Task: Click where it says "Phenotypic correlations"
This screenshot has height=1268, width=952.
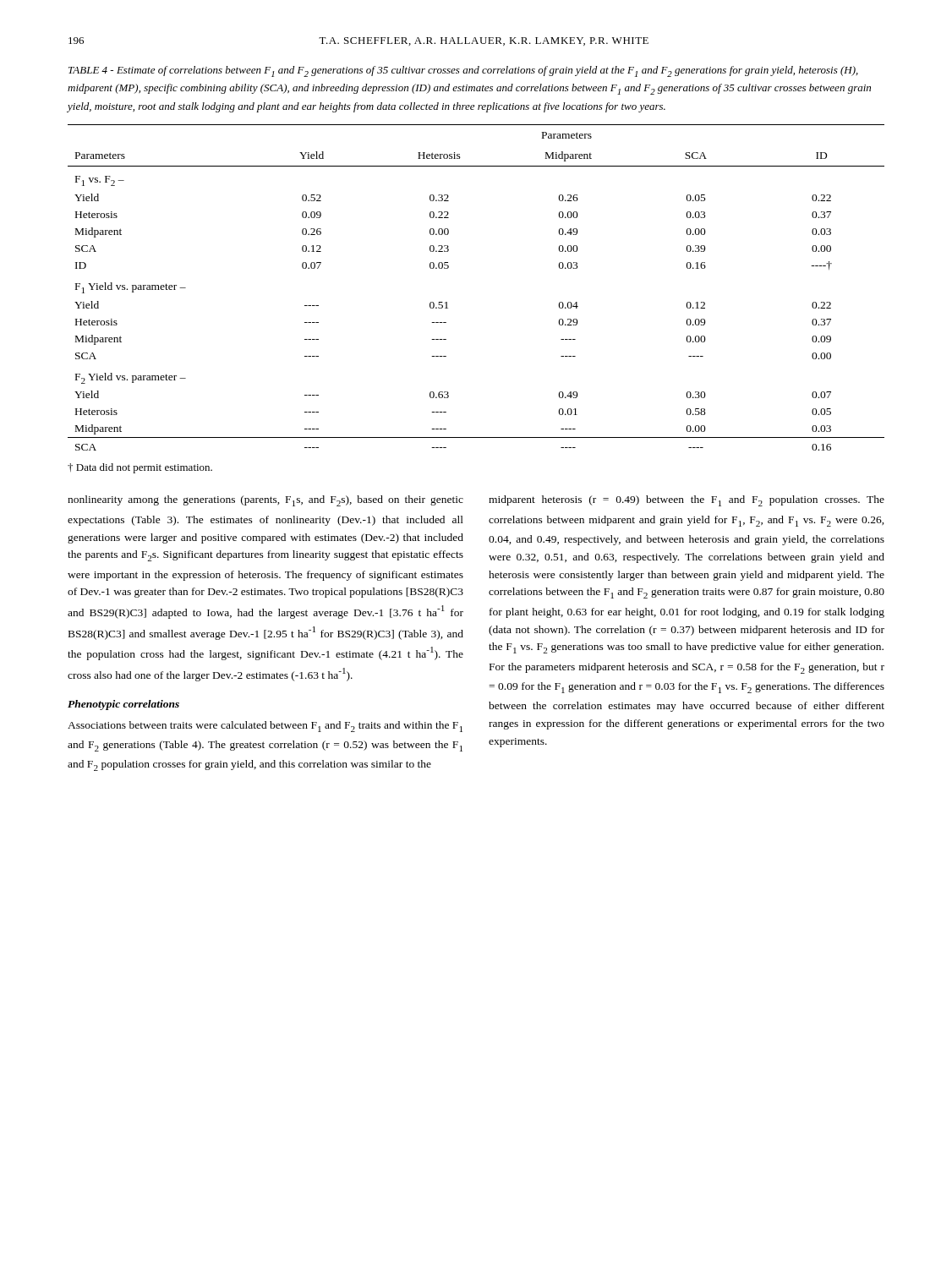Action: click(124, 704)
